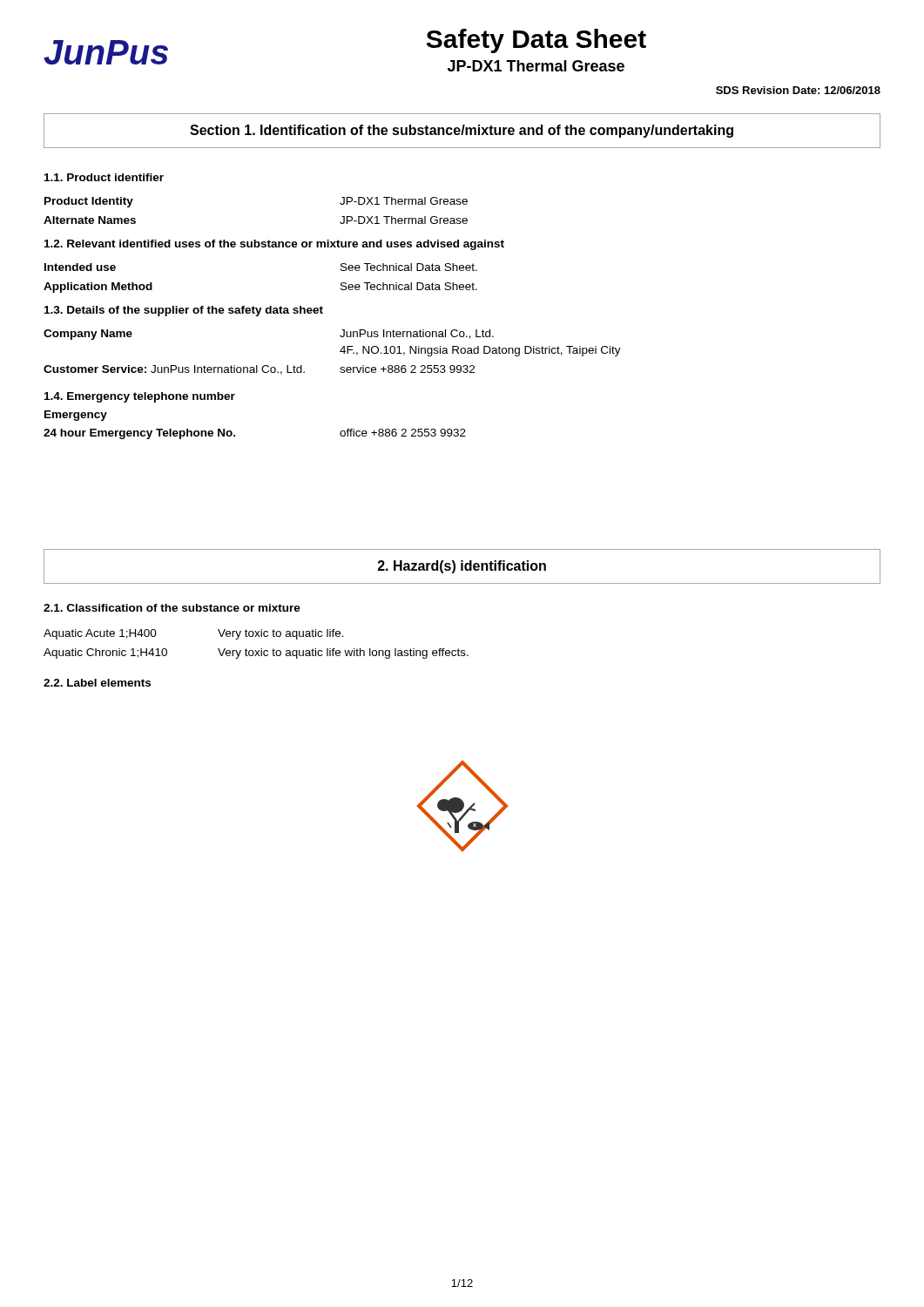
Task: Select the text block that says "3. Details of the supplier of"
Action: click(x=183, y=310)
